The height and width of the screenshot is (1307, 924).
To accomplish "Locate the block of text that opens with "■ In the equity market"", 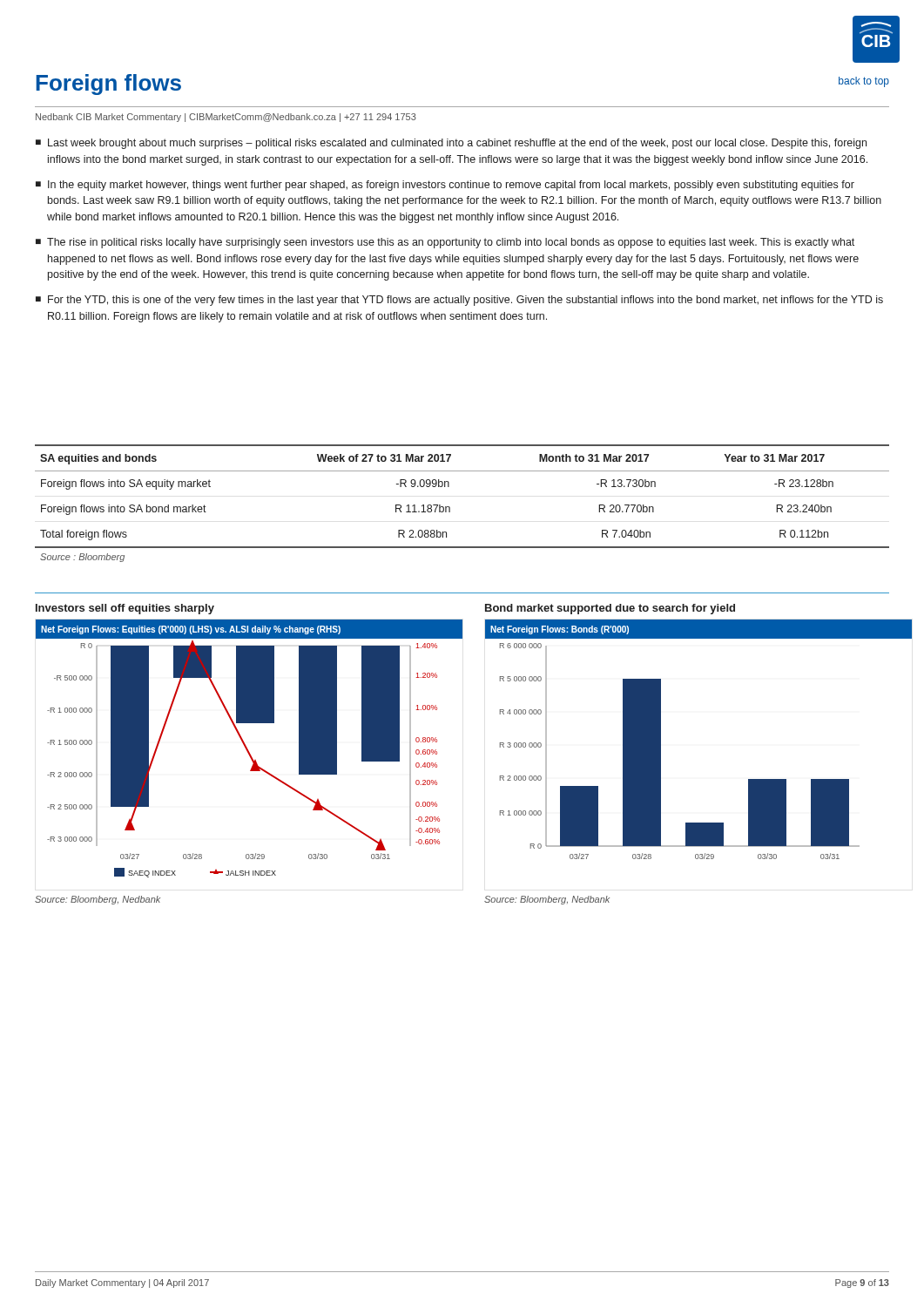I will (x=462, y=201).
